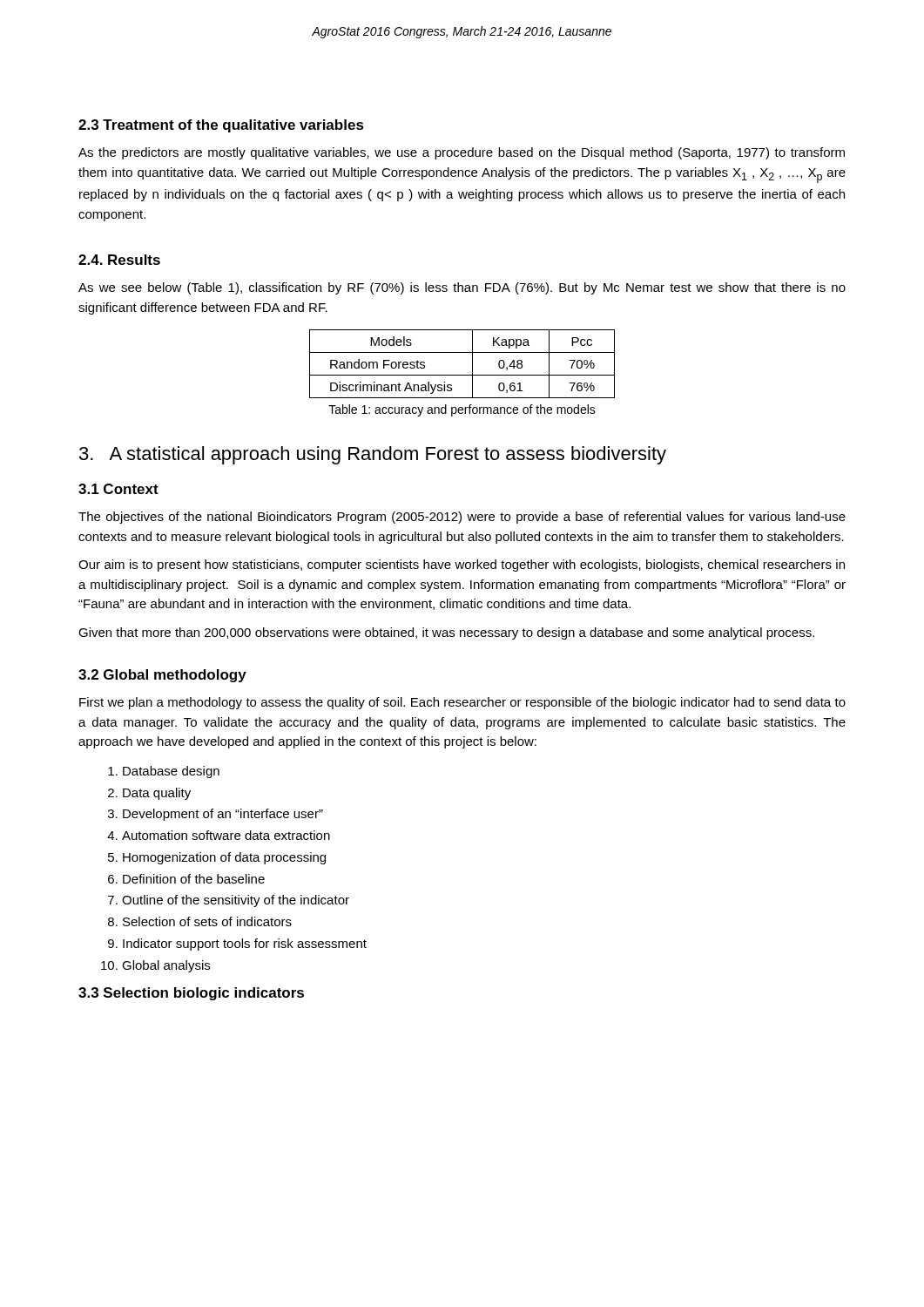Click on the region starting "Our aim is to present how statisticians, computer"
This screenshot has width=924, height=1307.
click(x=462, y=584)
